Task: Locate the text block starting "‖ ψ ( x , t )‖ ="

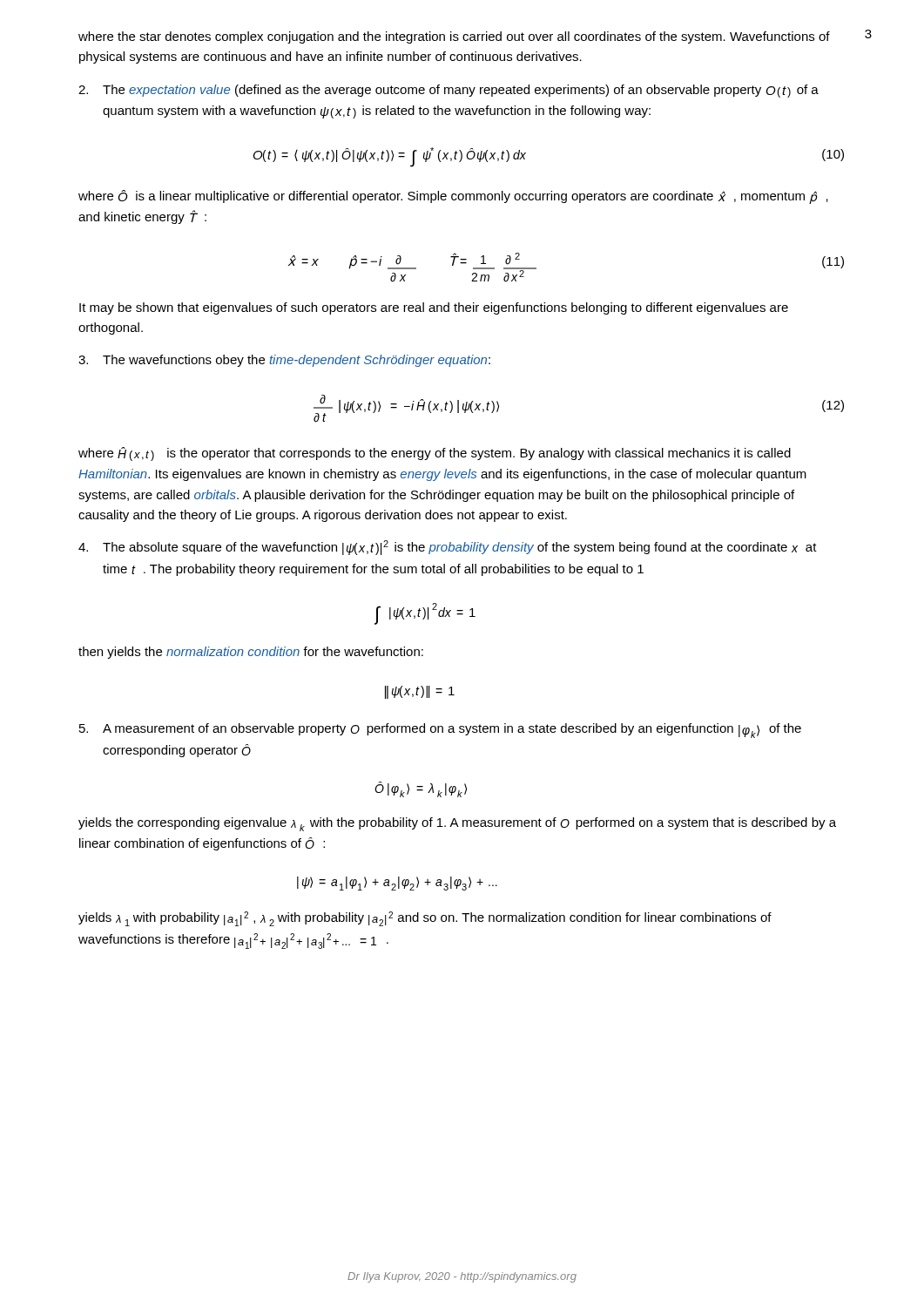Action: (x=462, y=688)
